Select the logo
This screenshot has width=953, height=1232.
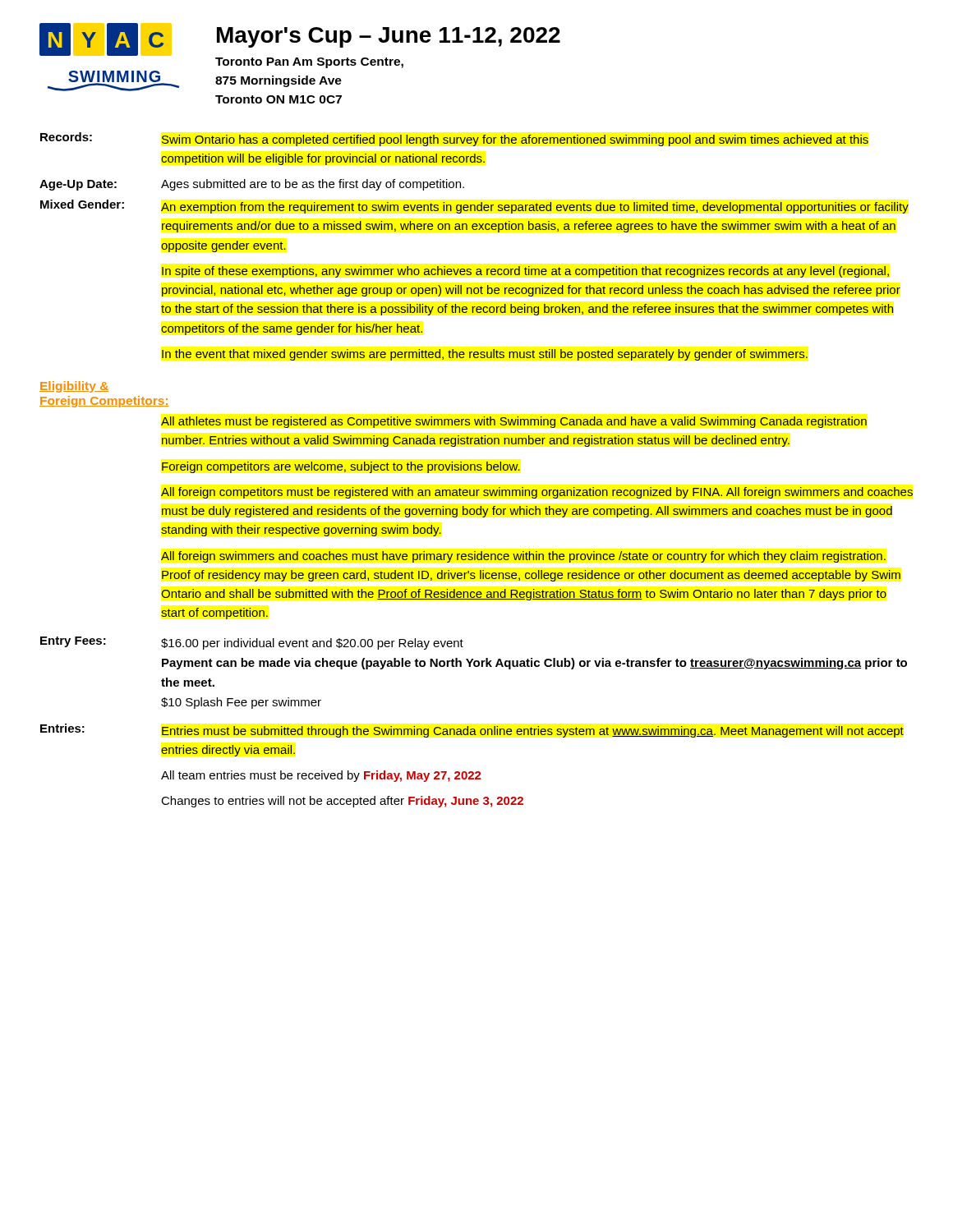[118, 61]
